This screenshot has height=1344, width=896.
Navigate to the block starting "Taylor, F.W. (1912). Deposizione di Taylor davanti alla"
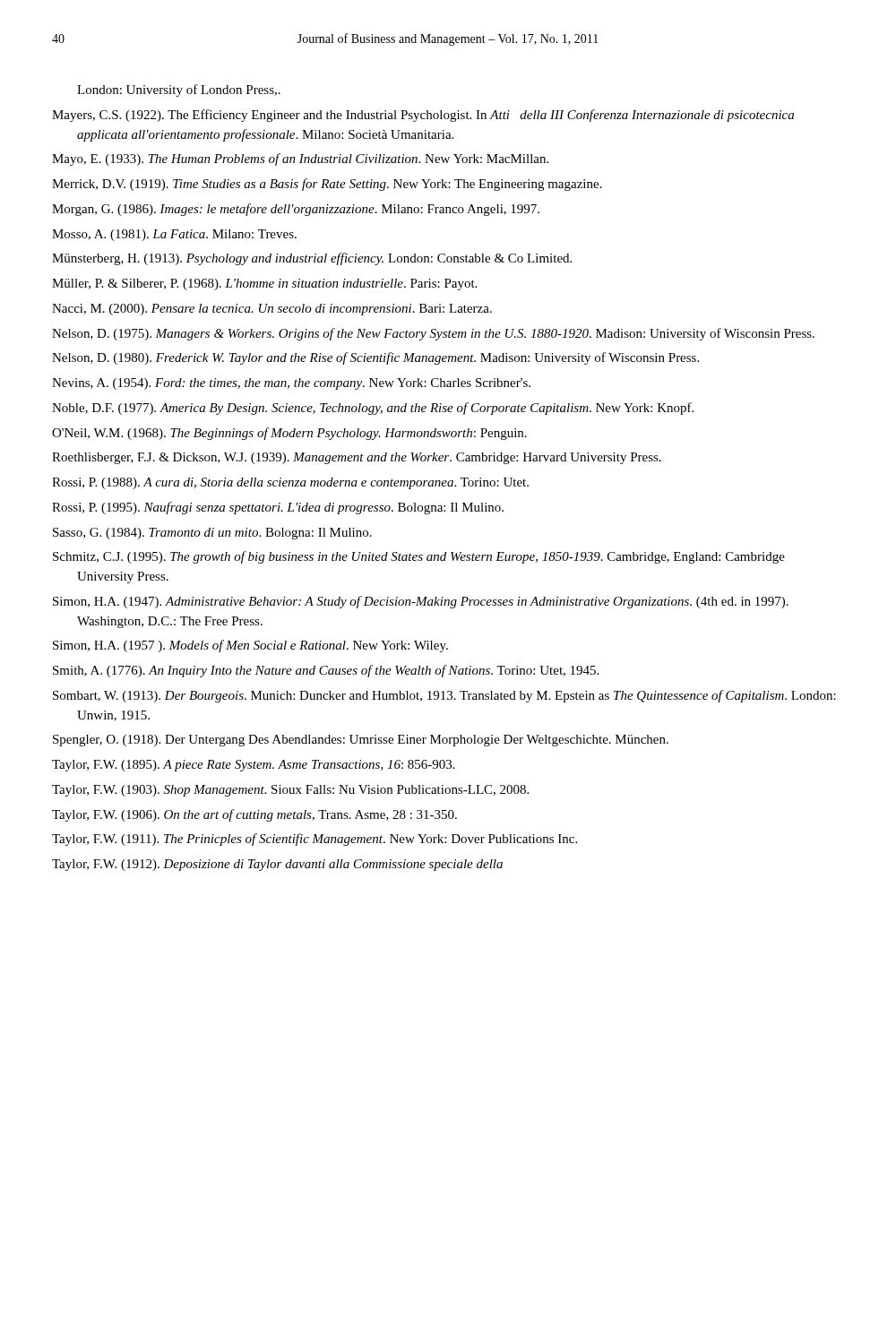tap(278, 864)
